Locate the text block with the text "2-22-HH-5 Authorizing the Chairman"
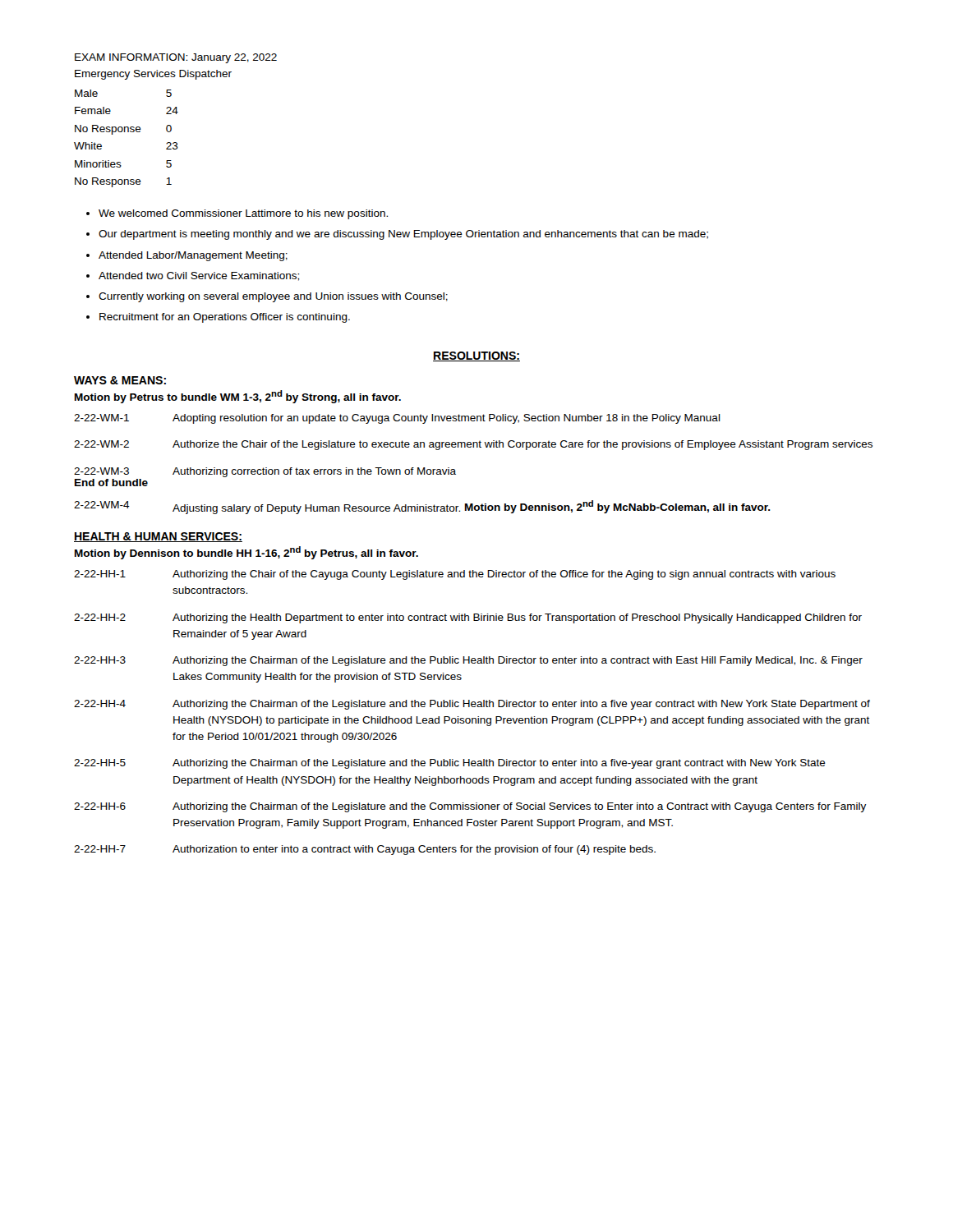This screenshot has width=953, height=1232. [476, 772]
